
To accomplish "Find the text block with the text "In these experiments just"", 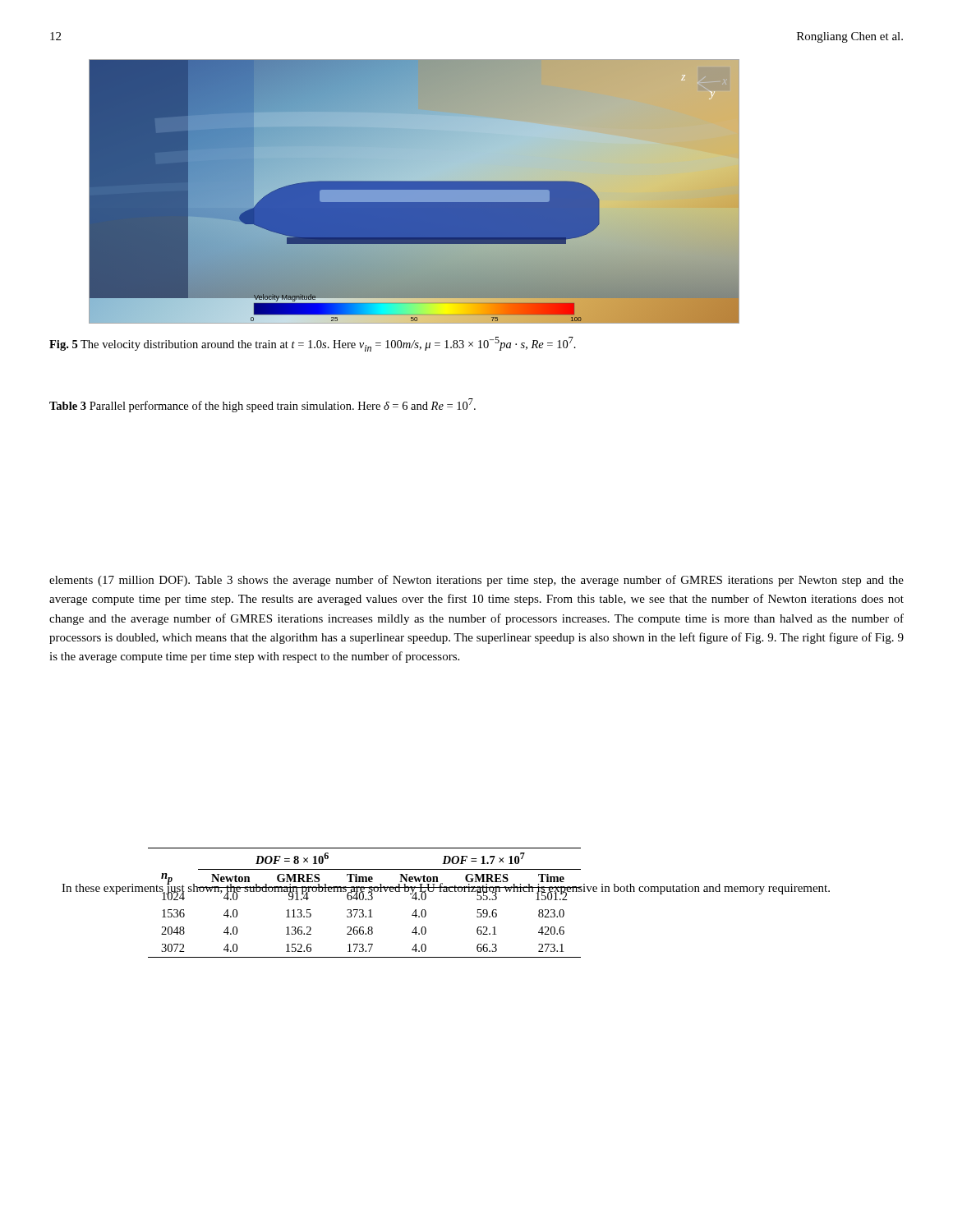I will coord(440,888).
